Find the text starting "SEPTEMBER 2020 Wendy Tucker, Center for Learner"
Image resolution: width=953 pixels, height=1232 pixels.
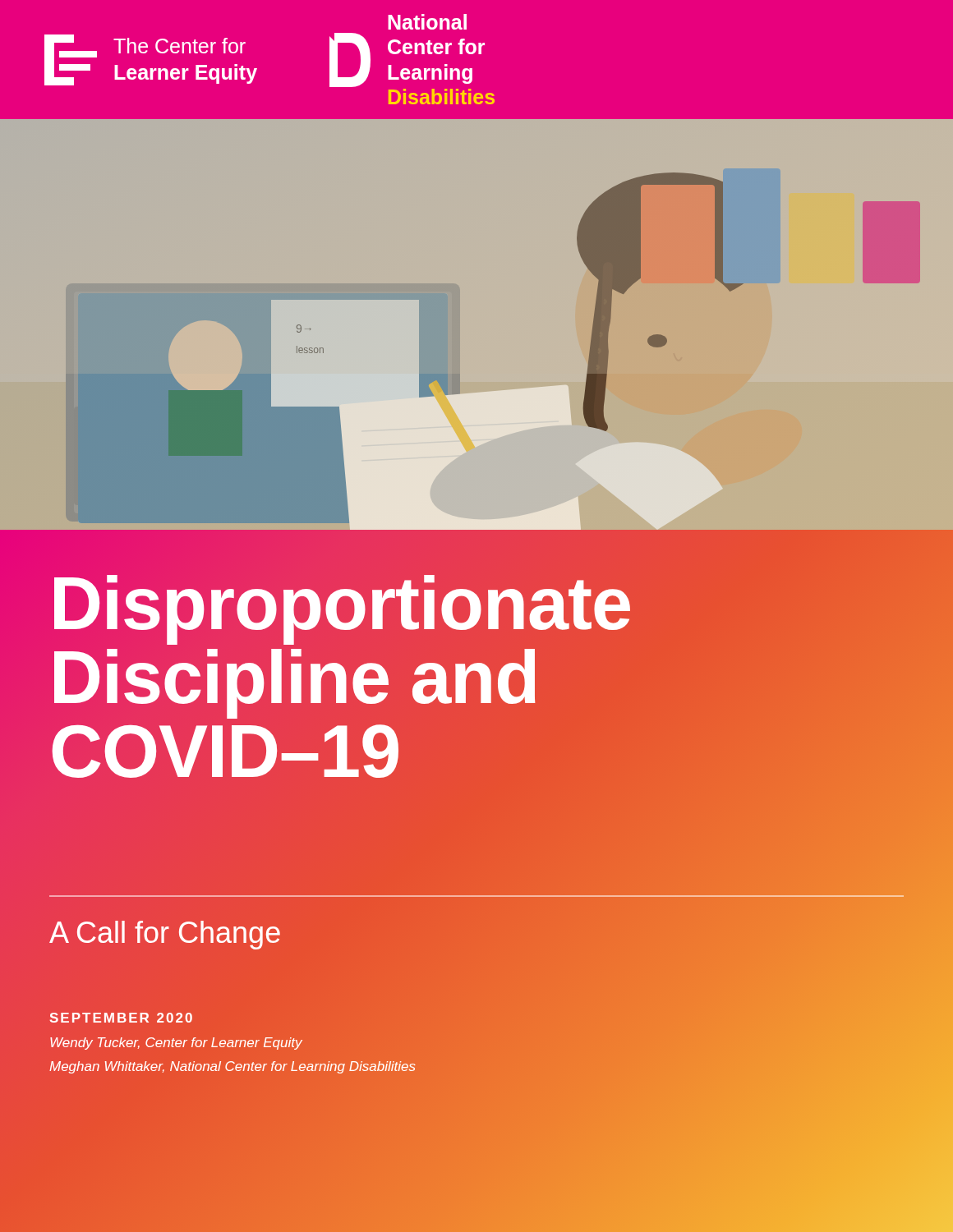pos(232,1045)
